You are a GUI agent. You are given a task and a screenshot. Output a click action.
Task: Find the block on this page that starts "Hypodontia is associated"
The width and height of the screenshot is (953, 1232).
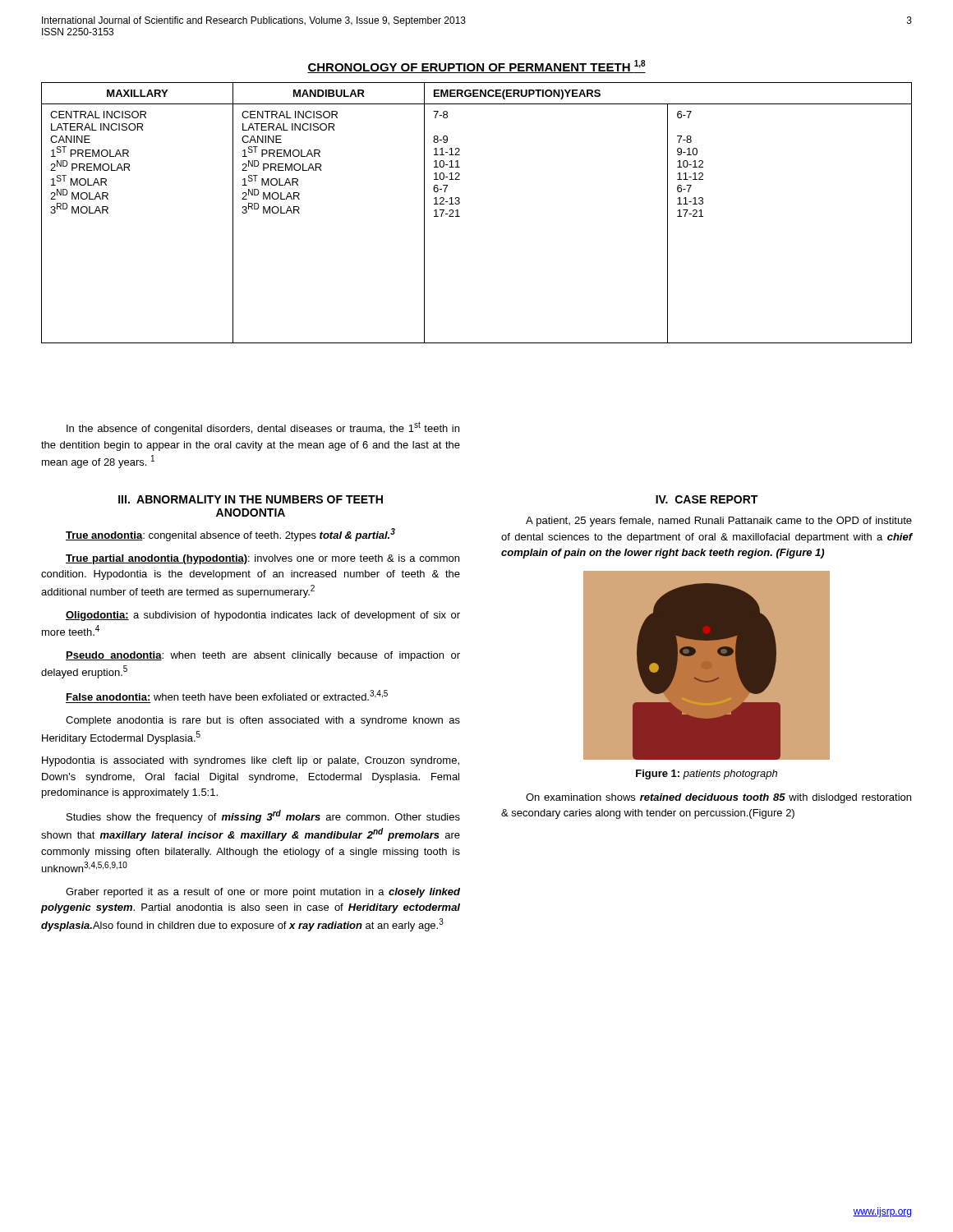[x=251, y=777]
